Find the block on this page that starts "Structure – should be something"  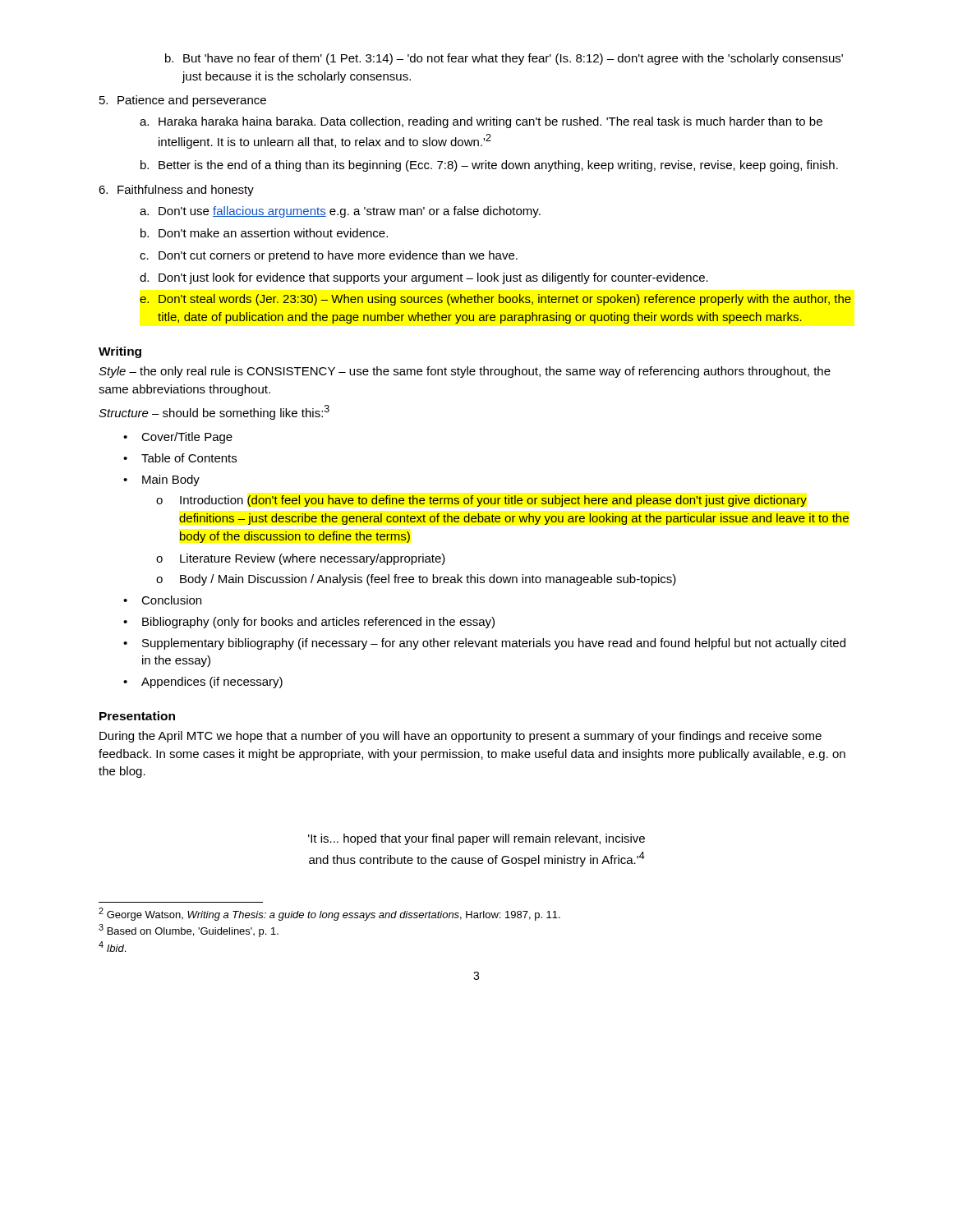click(x=214, y=412)
